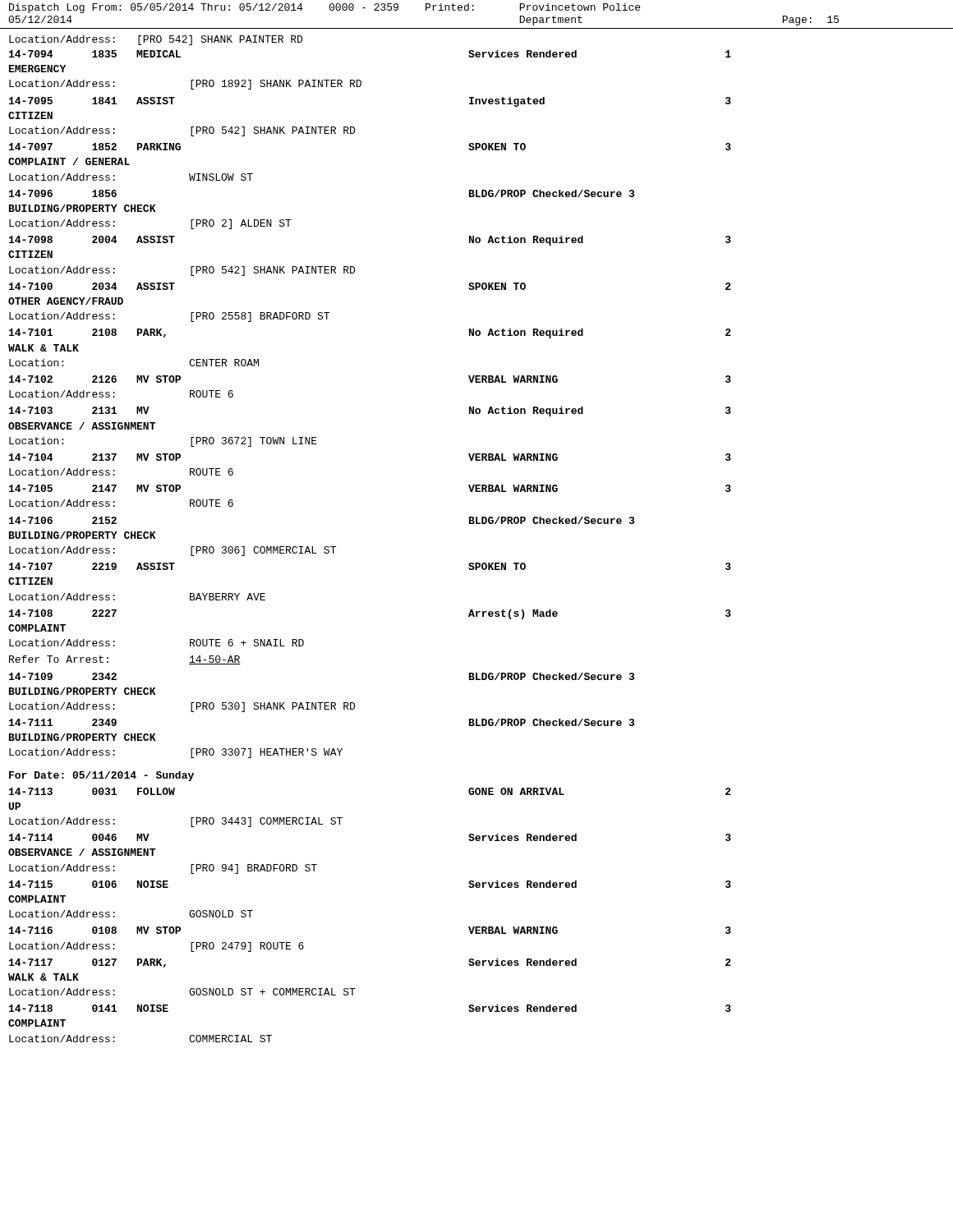
Task: Locate the region starting "For Date: 05/11/2014 -"
Action: [x=101, y=775]
